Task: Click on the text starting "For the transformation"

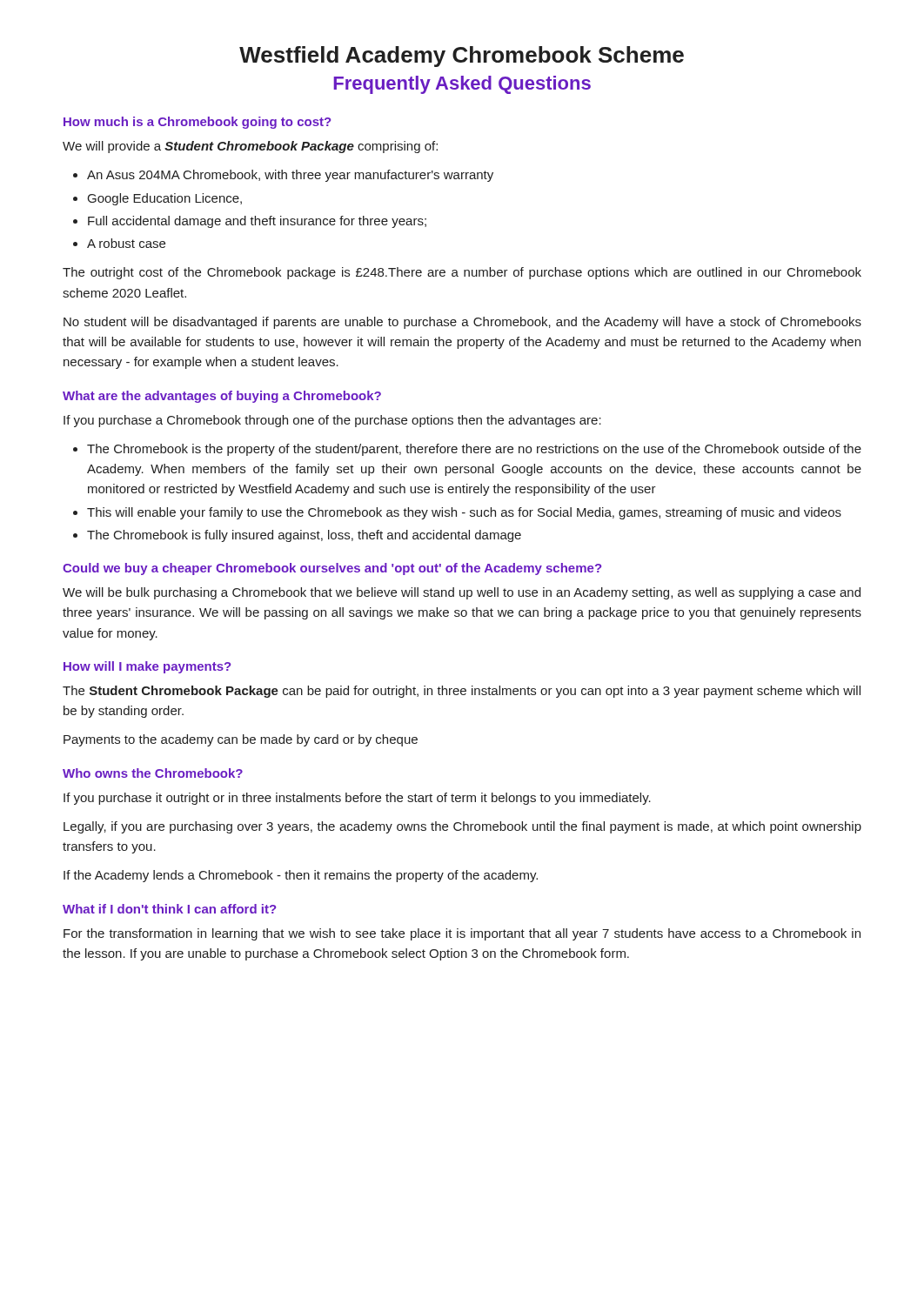Action: coord(462,943)
